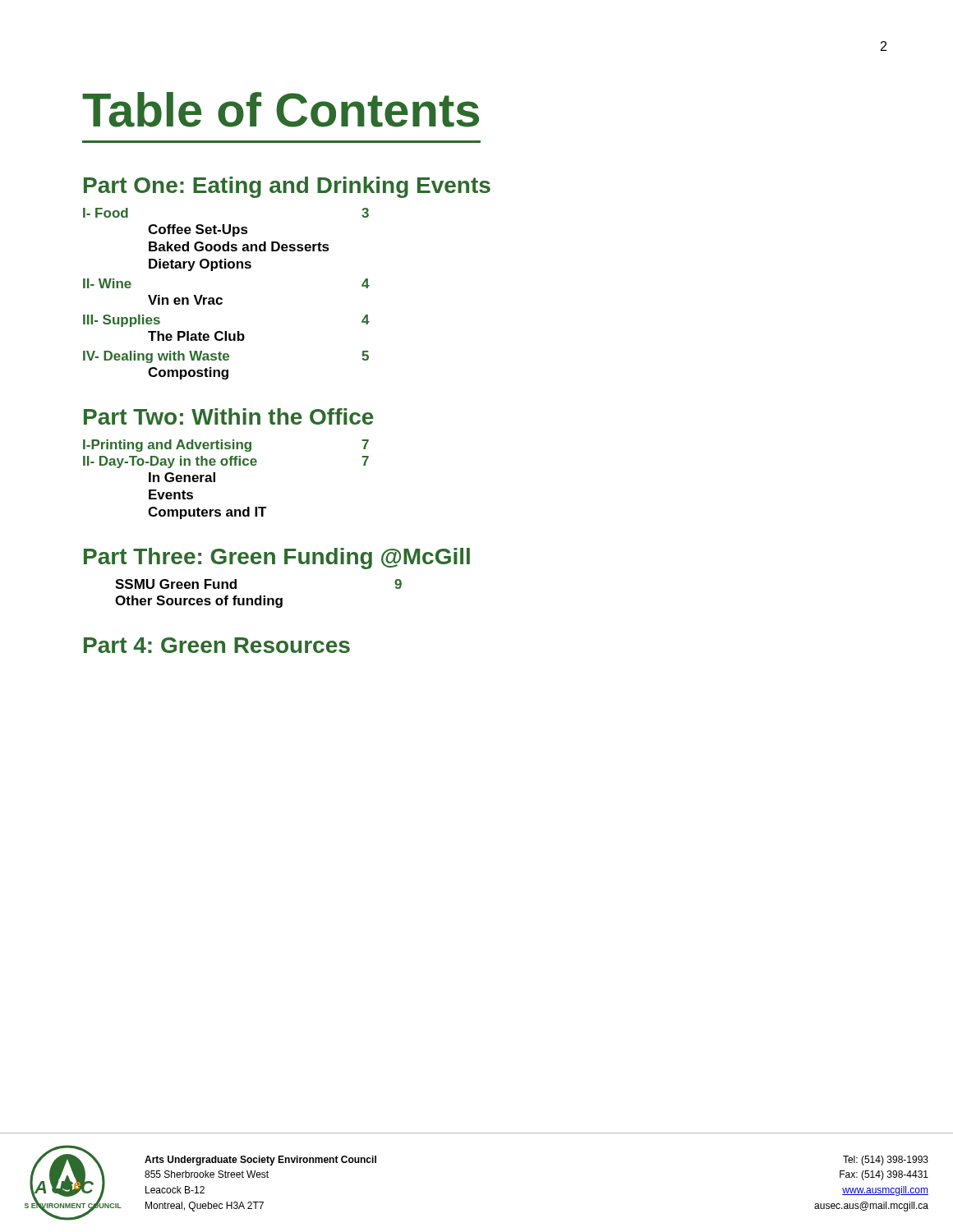Select the list item that reads "Computers and IT"
Image resolution: width=953 pixels, height=1232 pixels.
207,512
